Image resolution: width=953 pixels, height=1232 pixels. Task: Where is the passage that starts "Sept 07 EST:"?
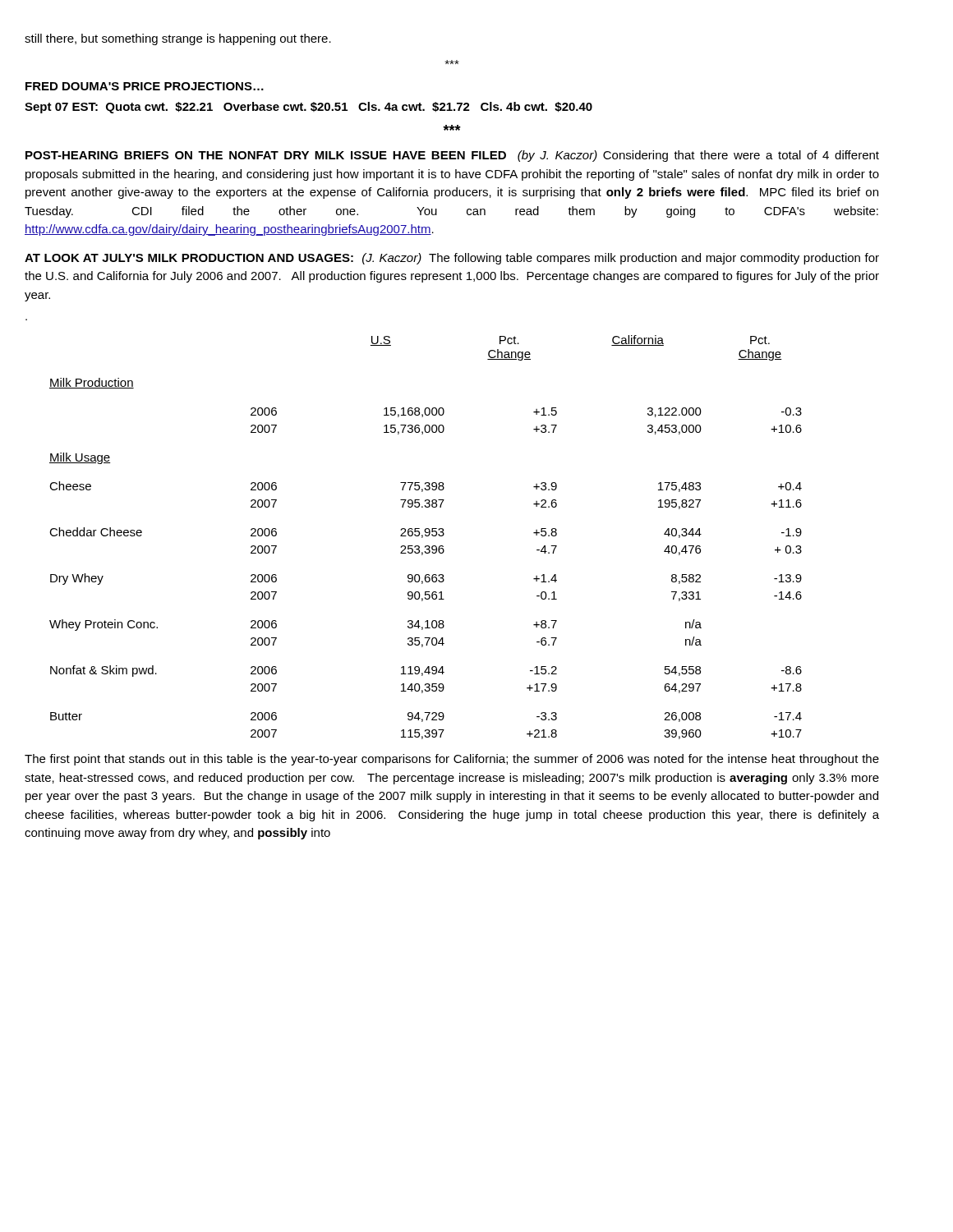[309, 106]
